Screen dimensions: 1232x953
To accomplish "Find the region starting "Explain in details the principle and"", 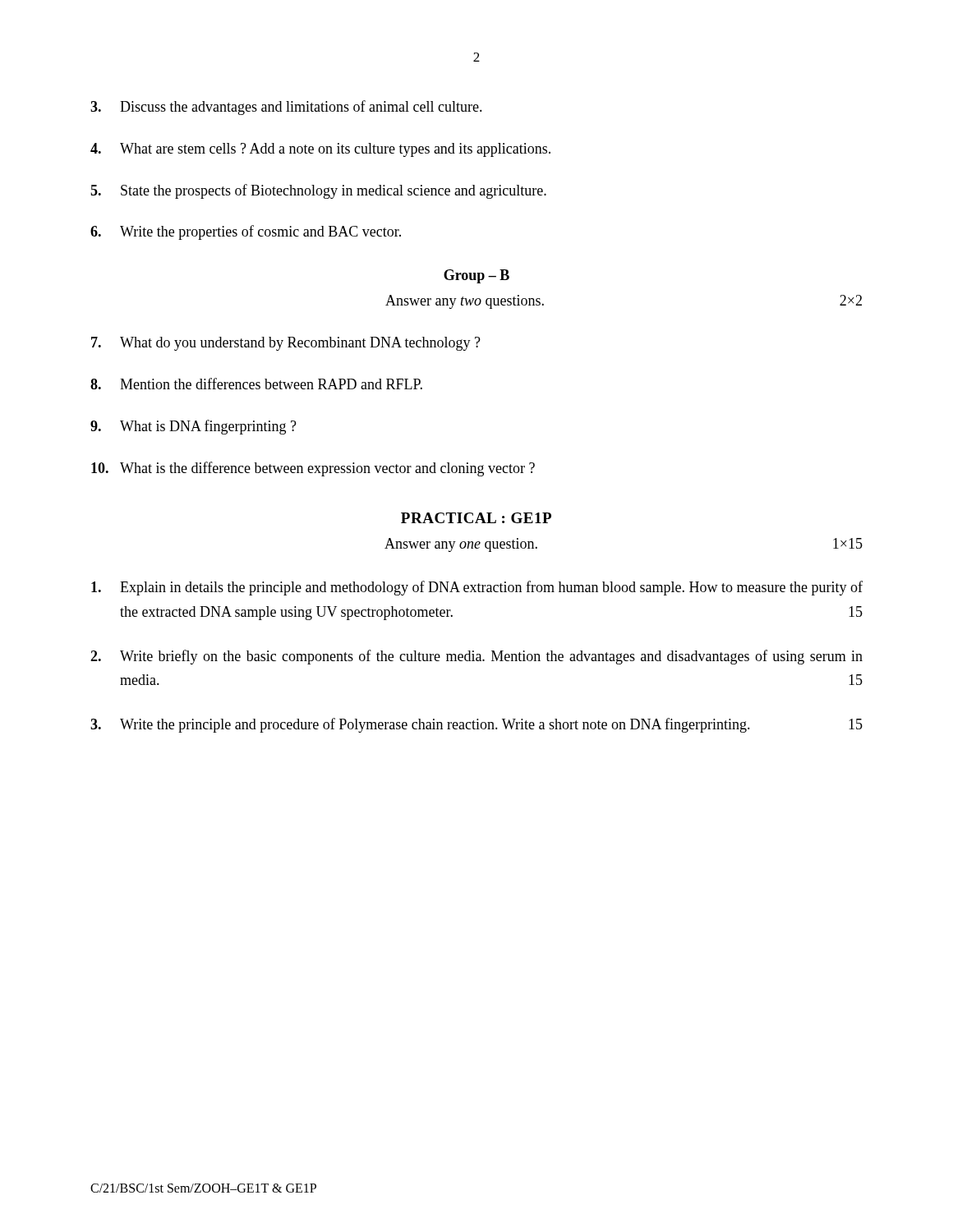I will point(476,600).
